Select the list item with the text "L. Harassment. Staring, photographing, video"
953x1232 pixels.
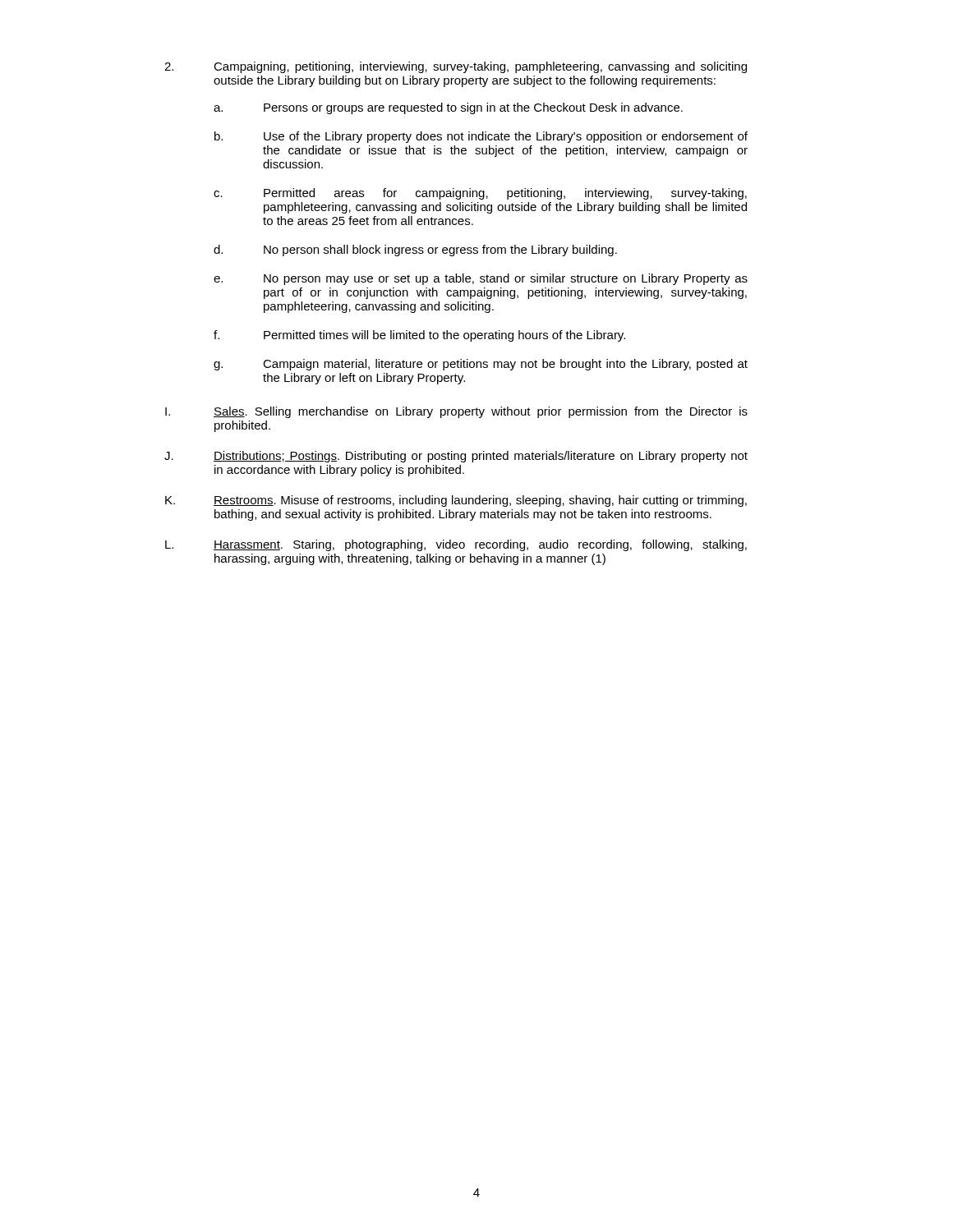(456, 551)
